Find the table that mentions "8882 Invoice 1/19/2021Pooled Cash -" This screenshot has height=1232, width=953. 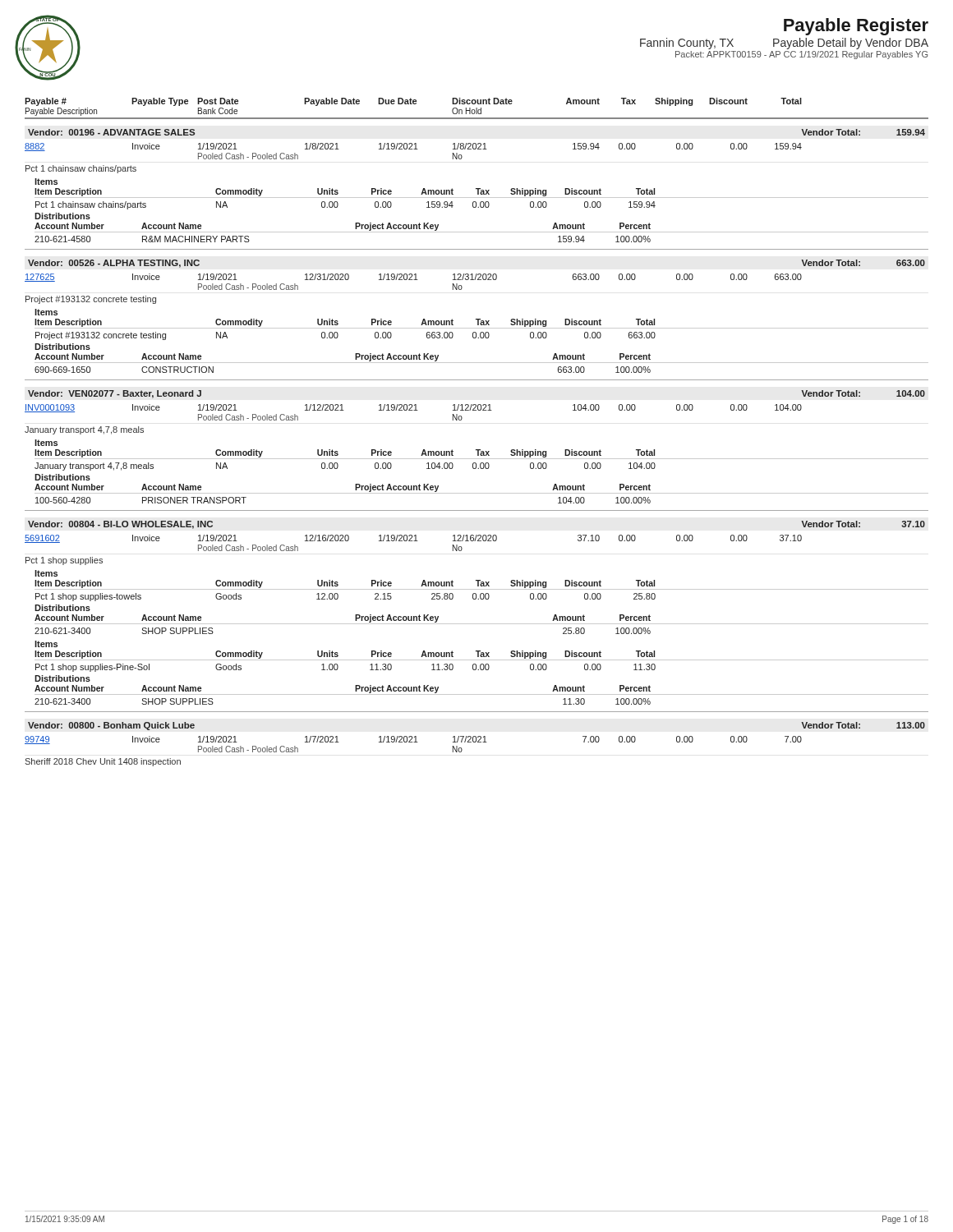pos(476,191)
